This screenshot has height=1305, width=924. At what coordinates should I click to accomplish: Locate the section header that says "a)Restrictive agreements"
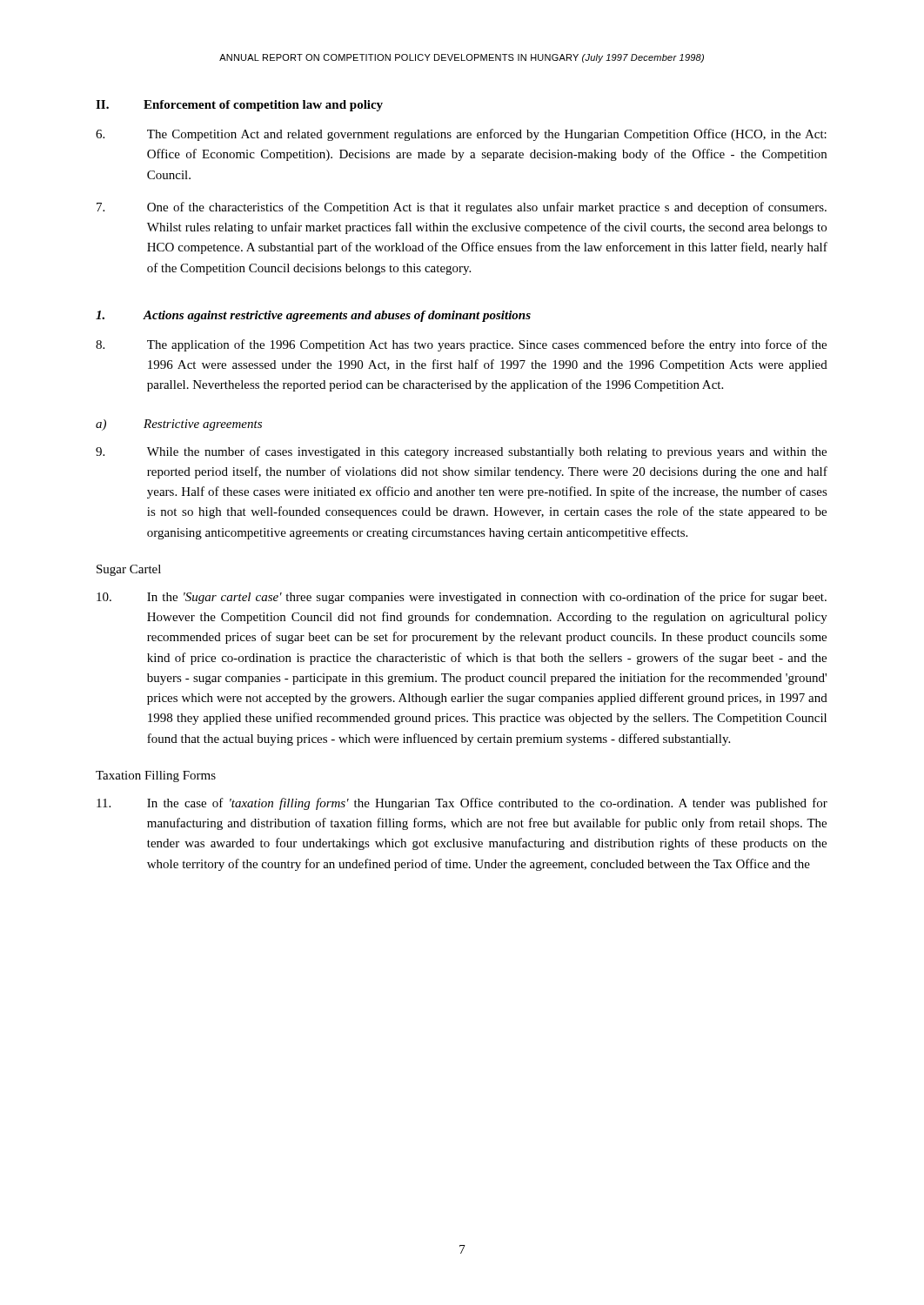179,424
